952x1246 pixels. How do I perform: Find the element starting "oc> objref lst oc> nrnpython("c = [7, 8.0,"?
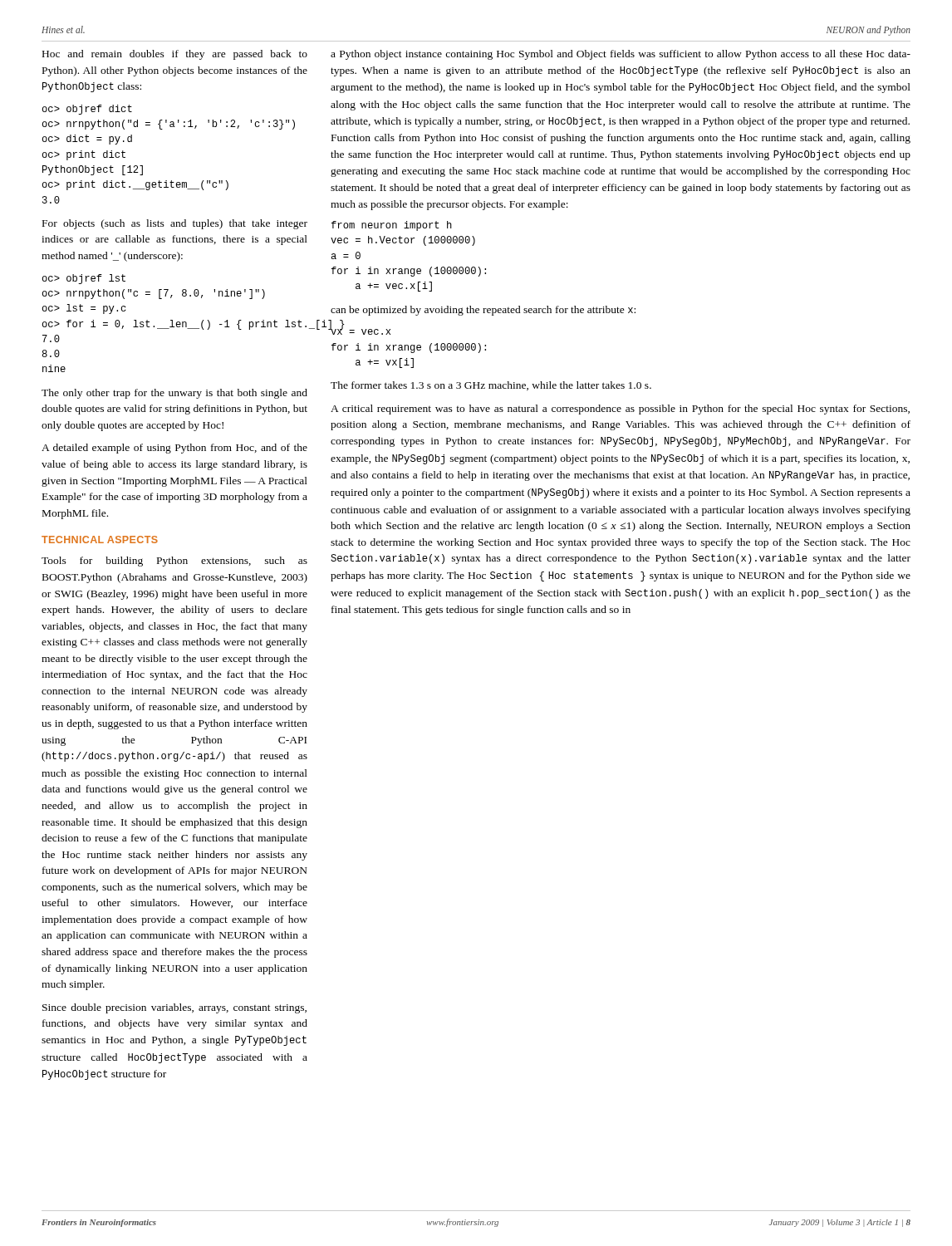click(174, 325)
